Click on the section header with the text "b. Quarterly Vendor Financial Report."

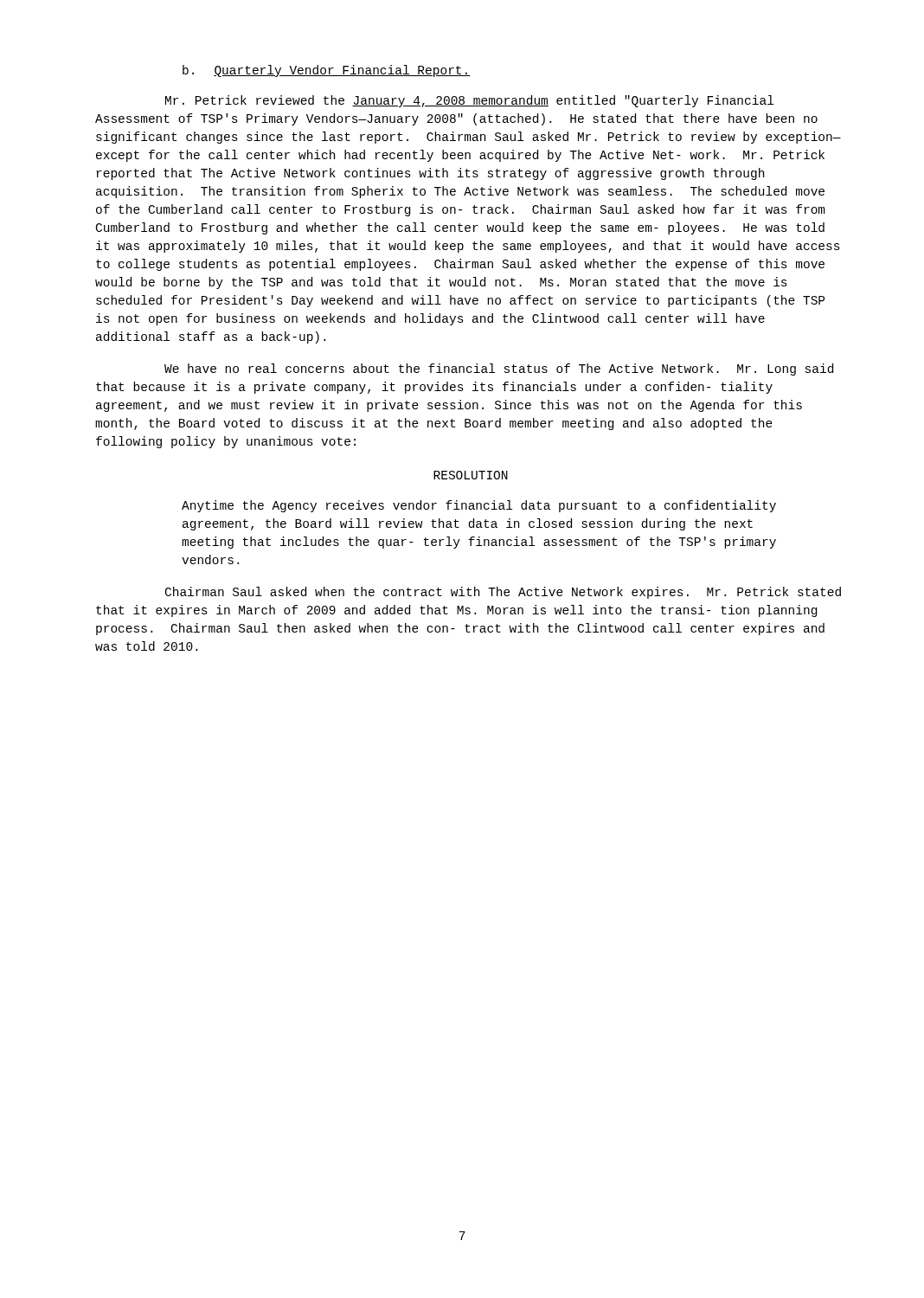pos(326,71)
